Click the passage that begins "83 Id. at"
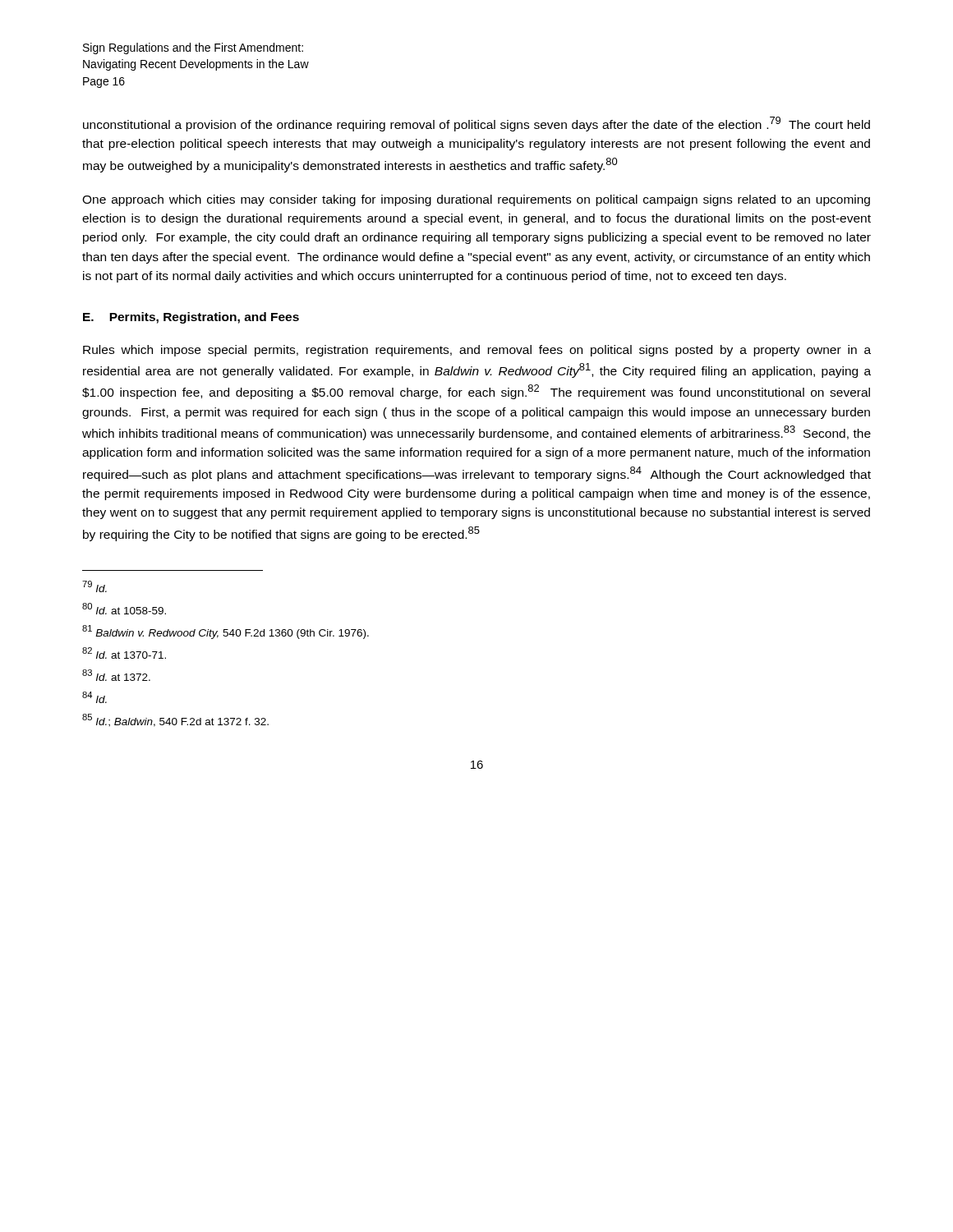 pyautogui.click(x=117, y=676)
